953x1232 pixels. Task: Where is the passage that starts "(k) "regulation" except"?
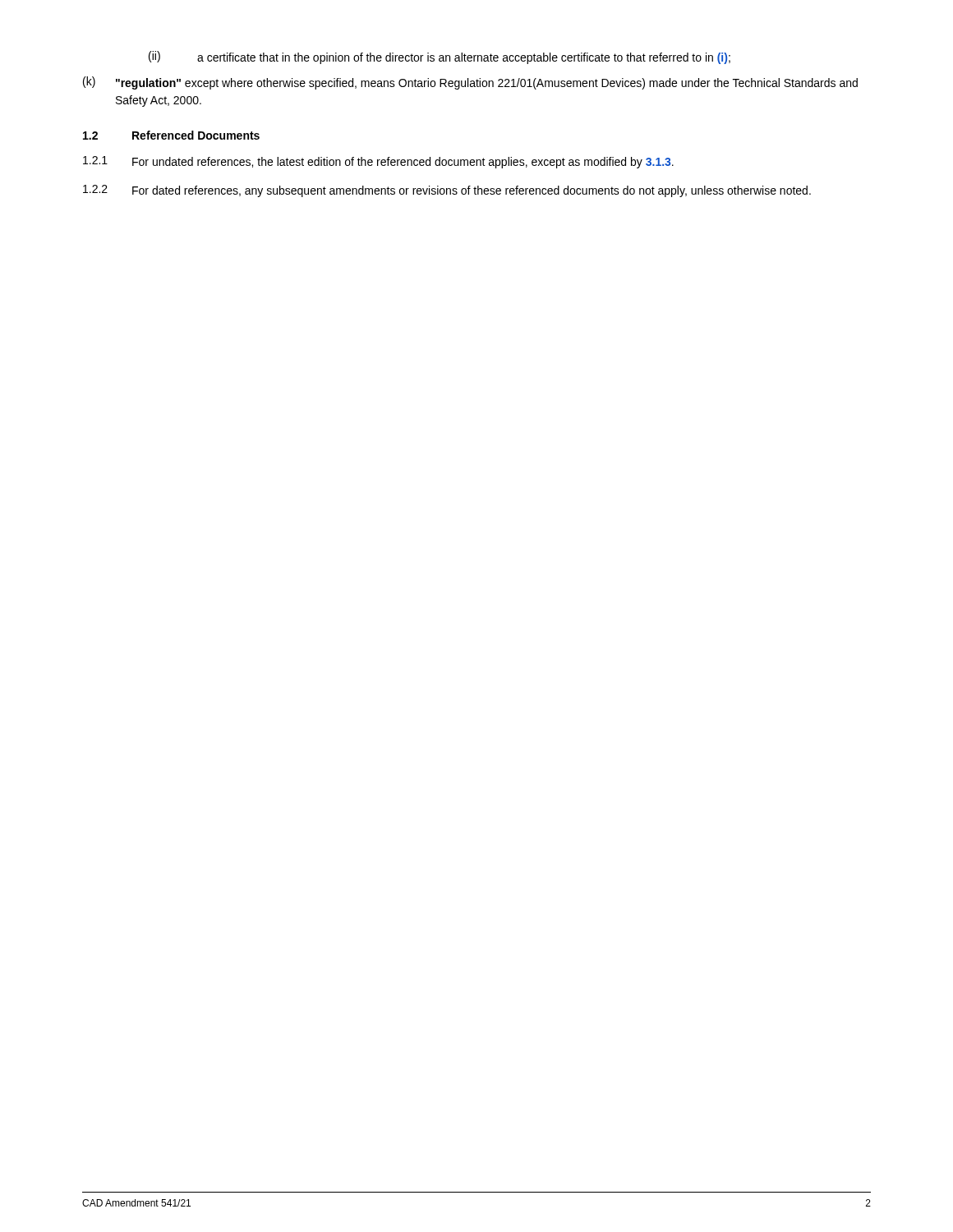(x=476, y=92)
